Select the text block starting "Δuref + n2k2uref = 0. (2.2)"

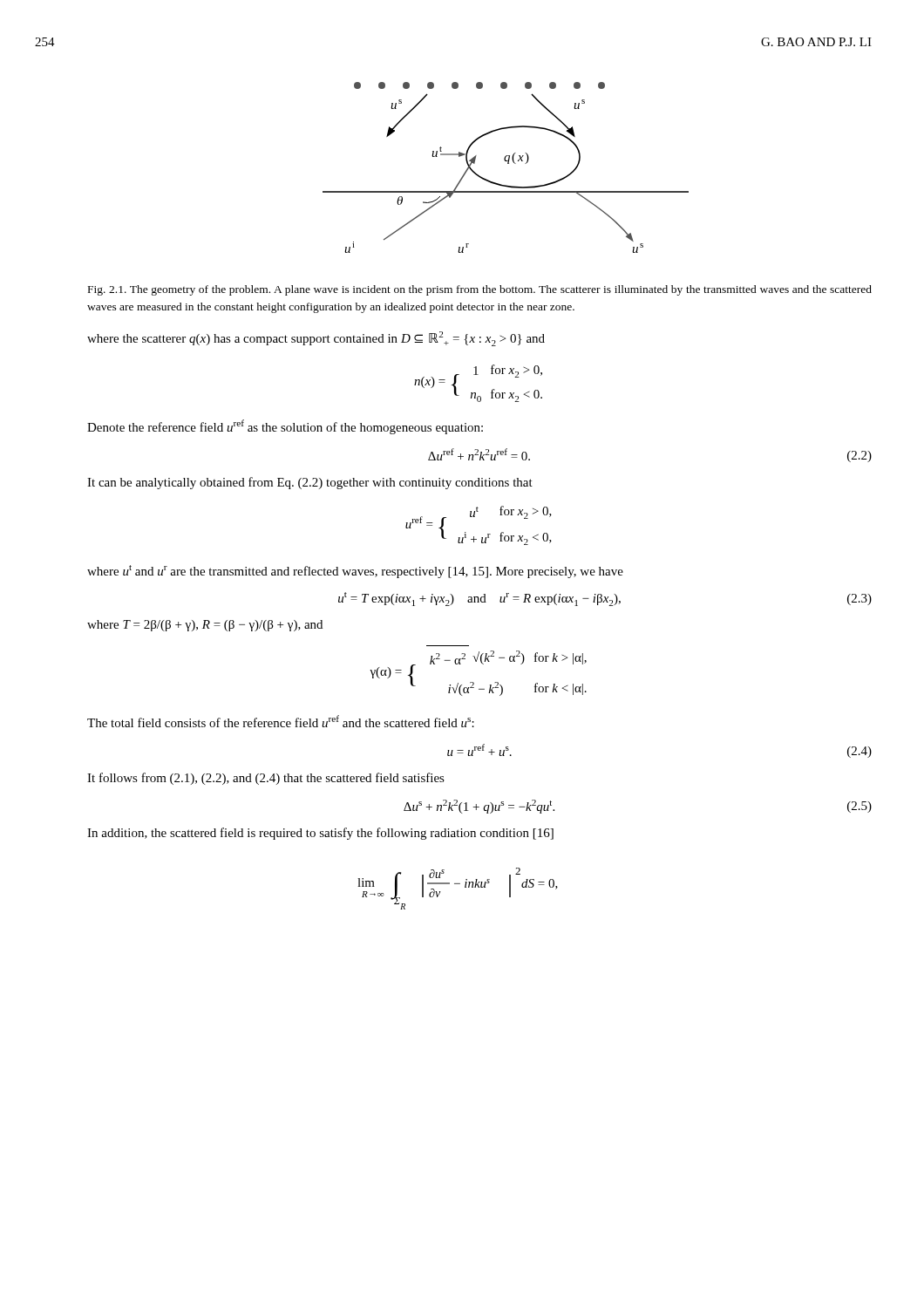pyautogui.click(x=484, y=455)
